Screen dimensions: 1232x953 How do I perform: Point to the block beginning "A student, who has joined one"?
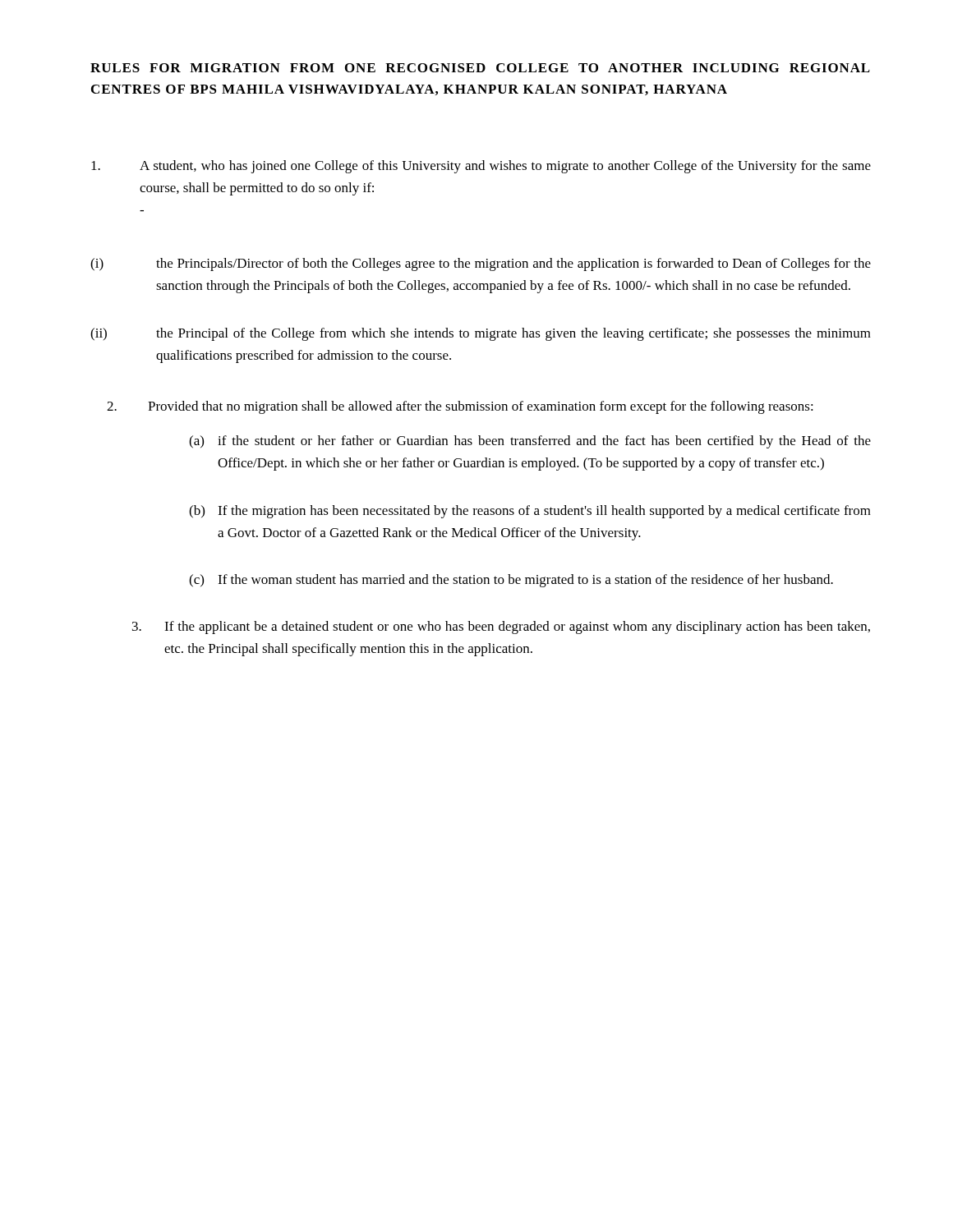(481, 167)
